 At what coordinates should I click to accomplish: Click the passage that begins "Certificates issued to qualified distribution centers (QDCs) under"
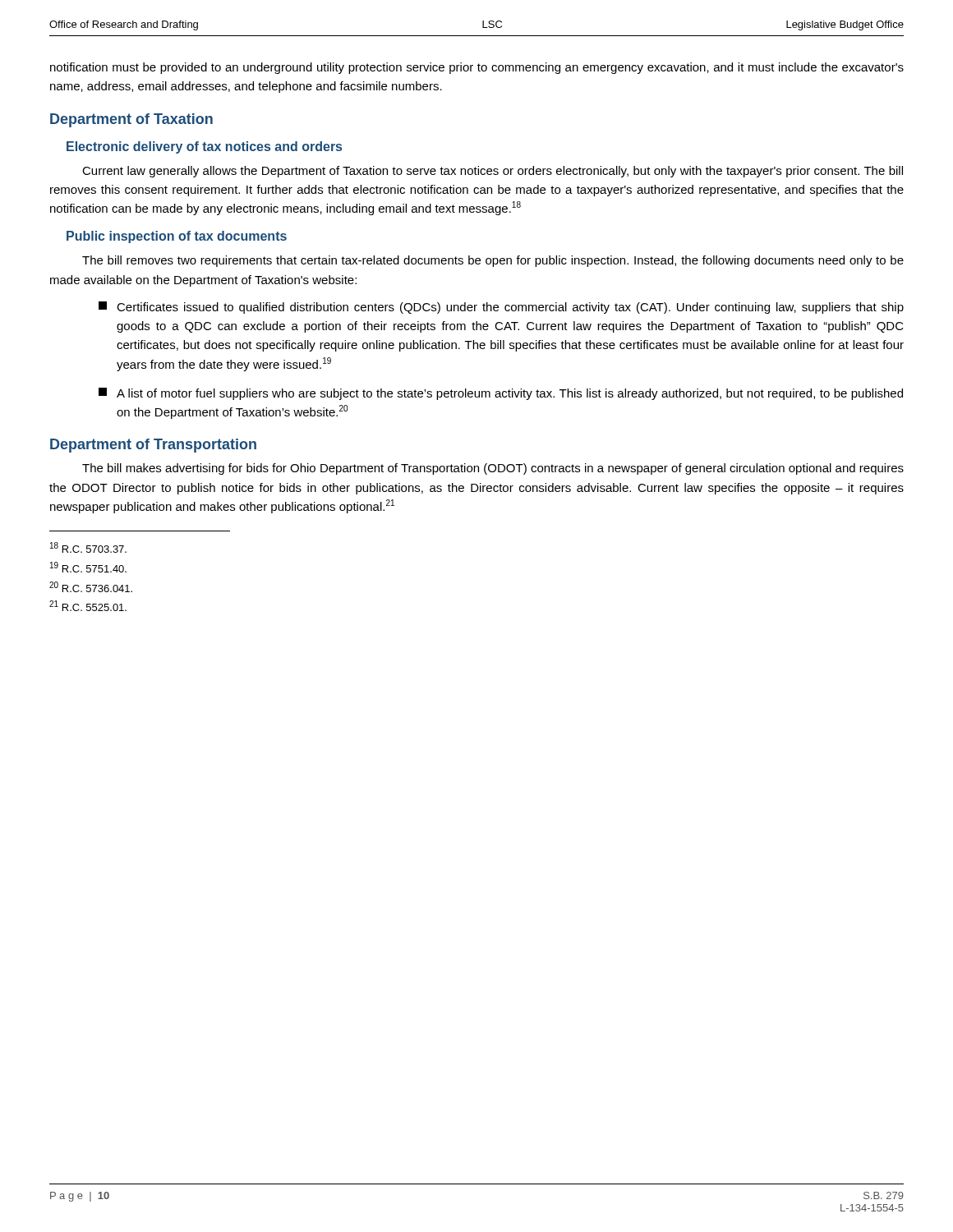tap(501, 335)
